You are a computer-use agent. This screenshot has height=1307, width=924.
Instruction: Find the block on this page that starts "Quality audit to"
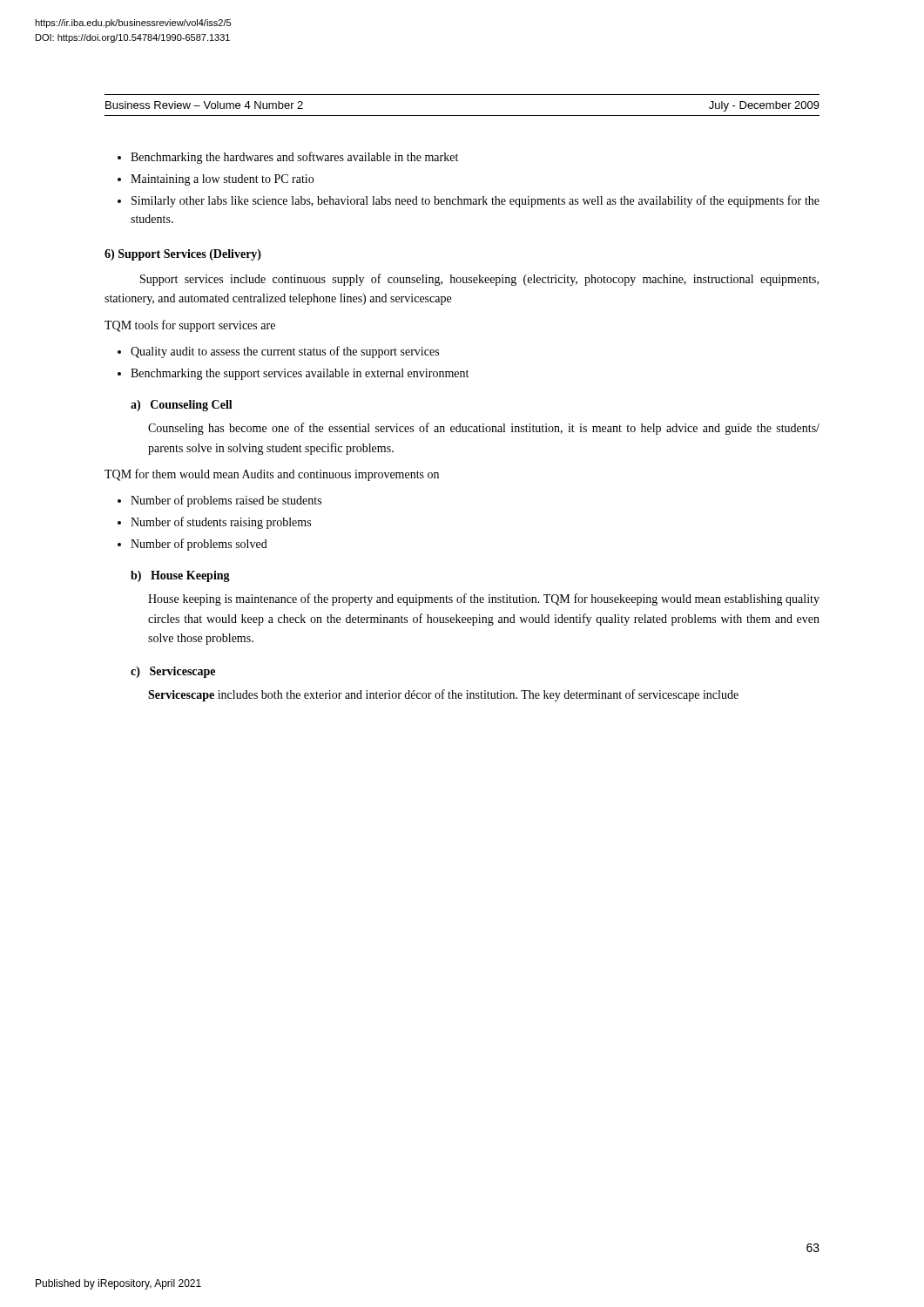point(285,352)
